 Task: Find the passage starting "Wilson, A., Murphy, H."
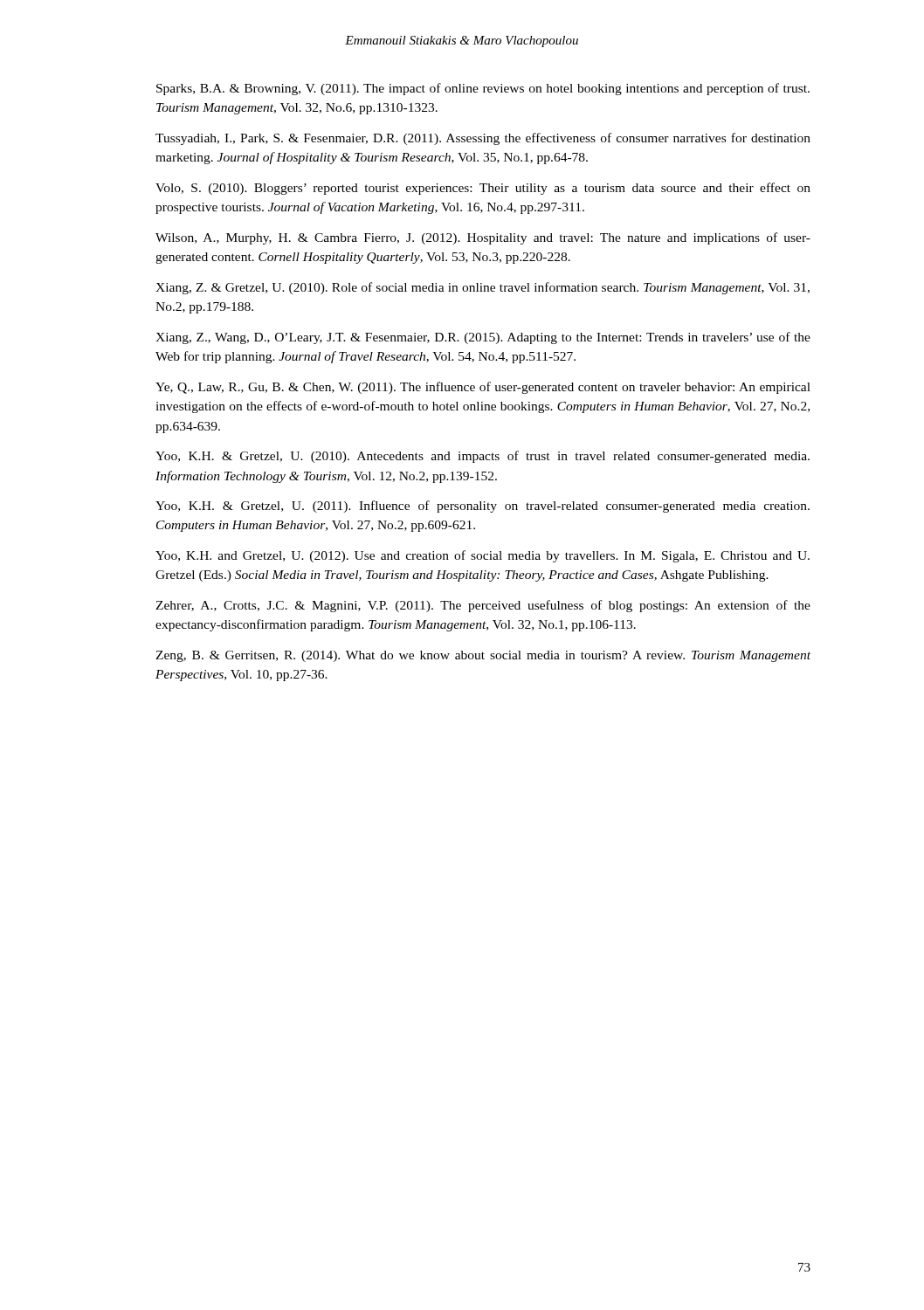[462, 247]
